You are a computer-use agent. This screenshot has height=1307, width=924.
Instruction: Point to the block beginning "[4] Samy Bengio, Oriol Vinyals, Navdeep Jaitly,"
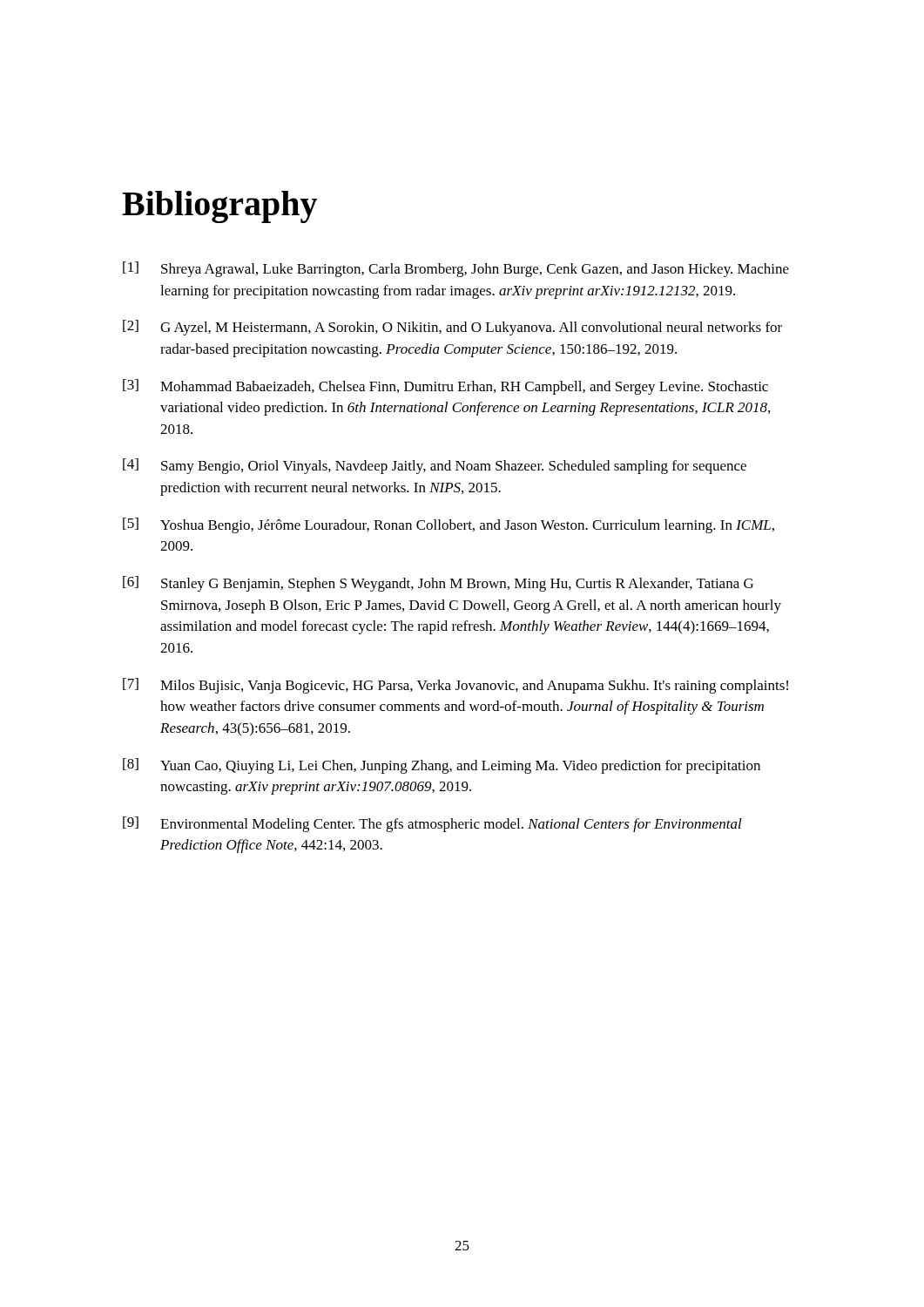coord(462,478)
